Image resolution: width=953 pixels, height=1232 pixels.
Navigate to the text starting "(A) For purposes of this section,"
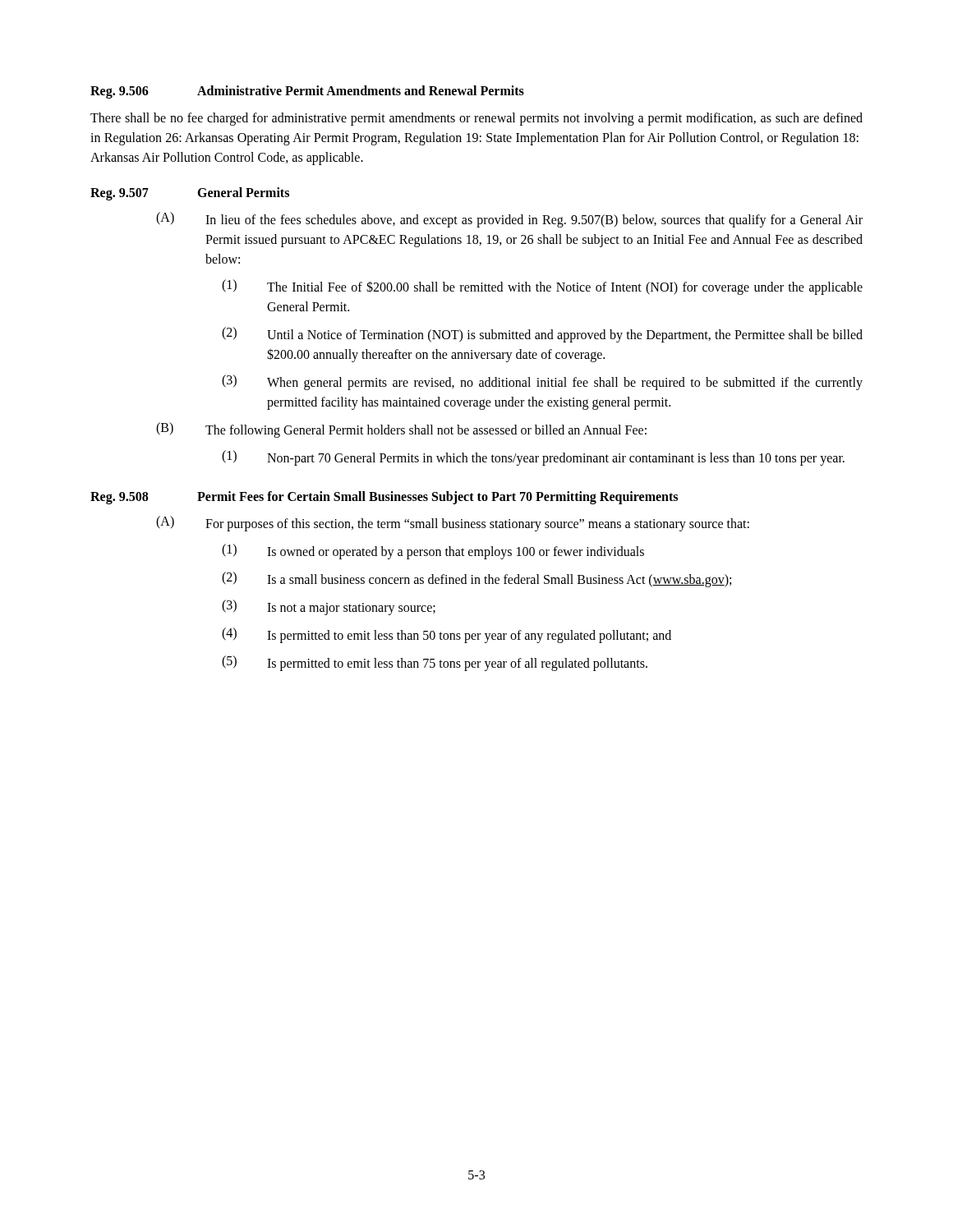509,524
